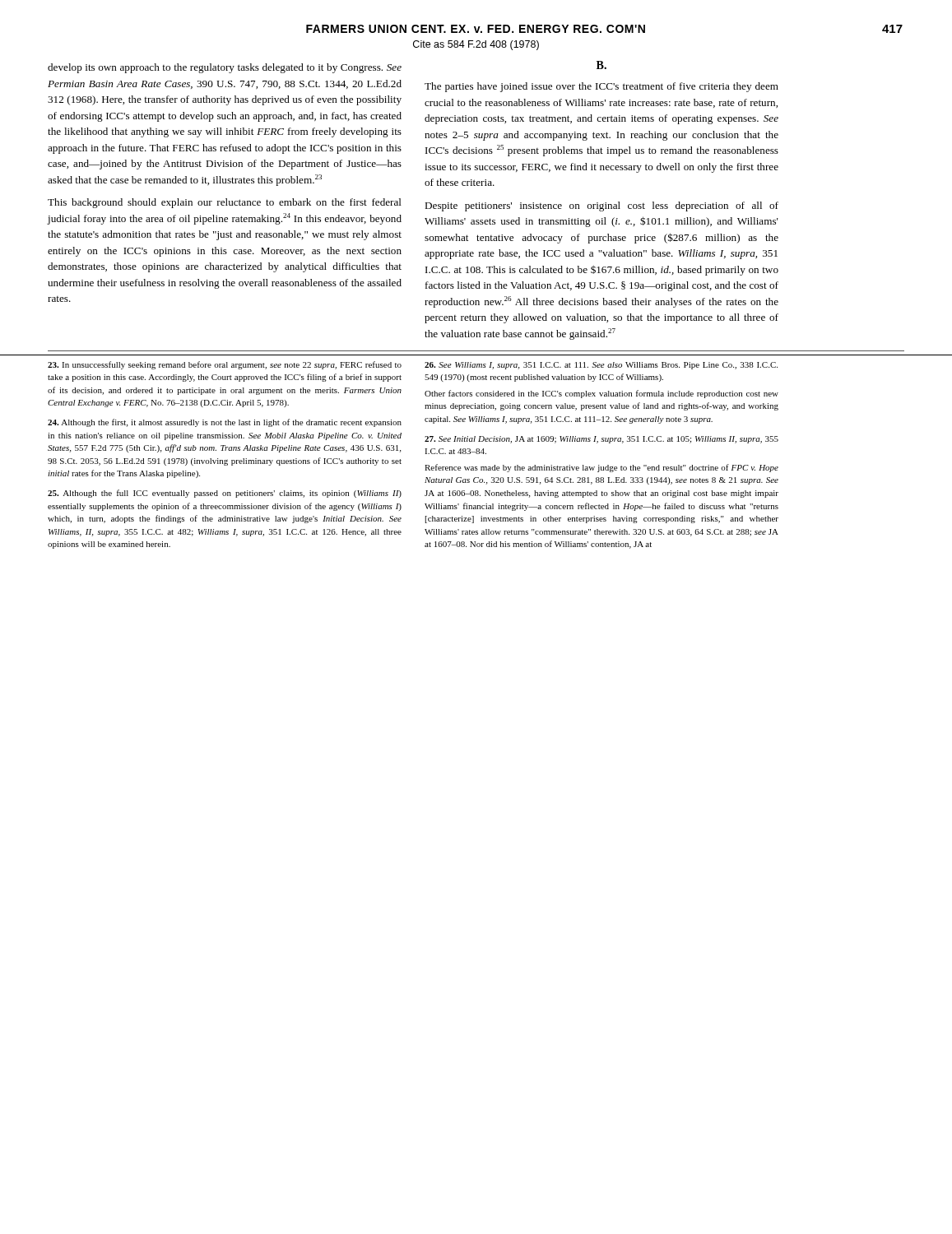Point to the region starting "This background should"
The width and height of the screenshot is (952, 1234).
coord(225,251)
